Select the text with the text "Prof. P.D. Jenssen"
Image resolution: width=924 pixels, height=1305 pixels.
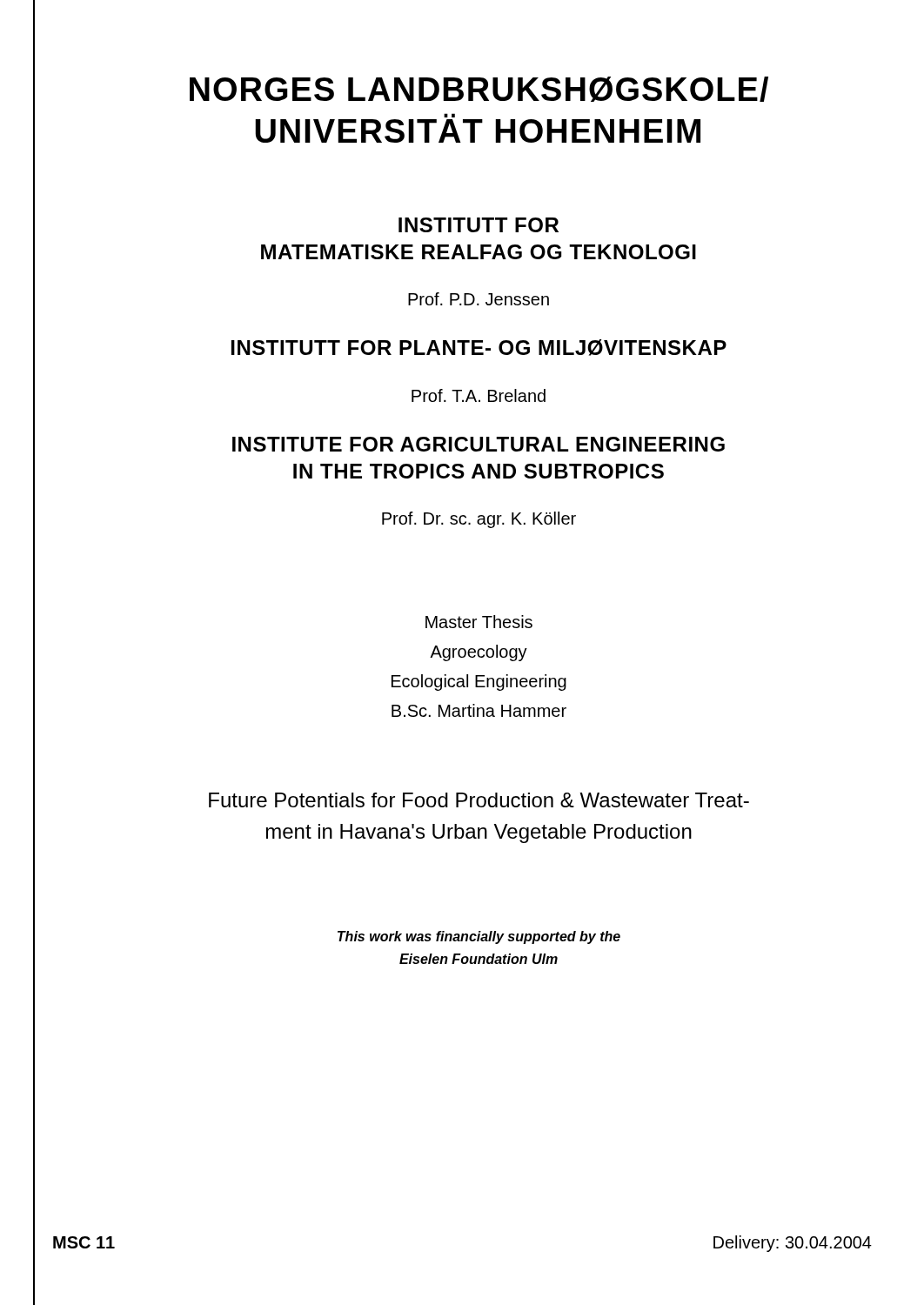[479, 300]
